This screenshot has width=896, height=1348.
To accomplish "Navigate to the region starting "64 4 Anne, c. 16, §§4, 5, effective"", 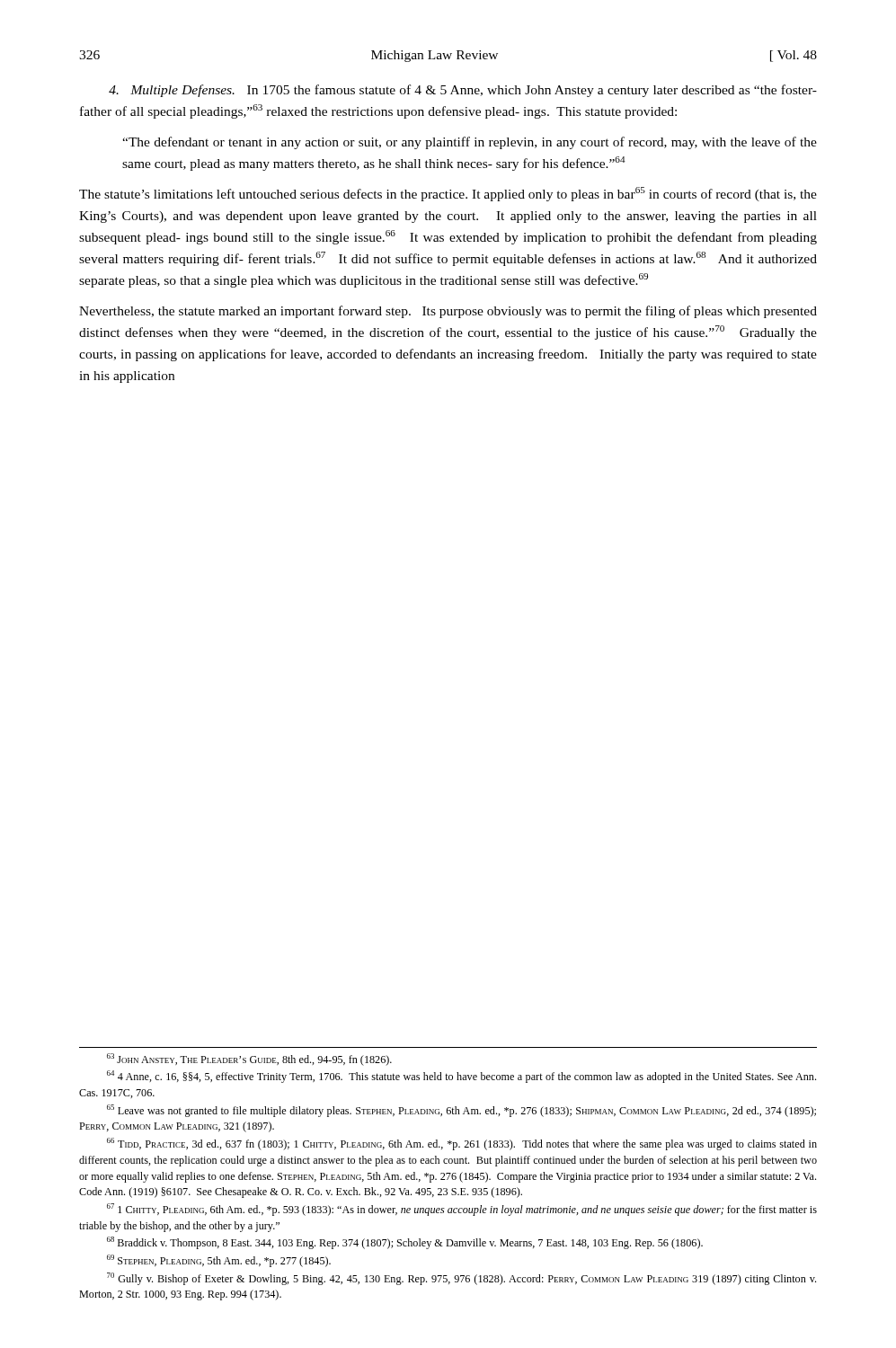I will point(448,1084).
